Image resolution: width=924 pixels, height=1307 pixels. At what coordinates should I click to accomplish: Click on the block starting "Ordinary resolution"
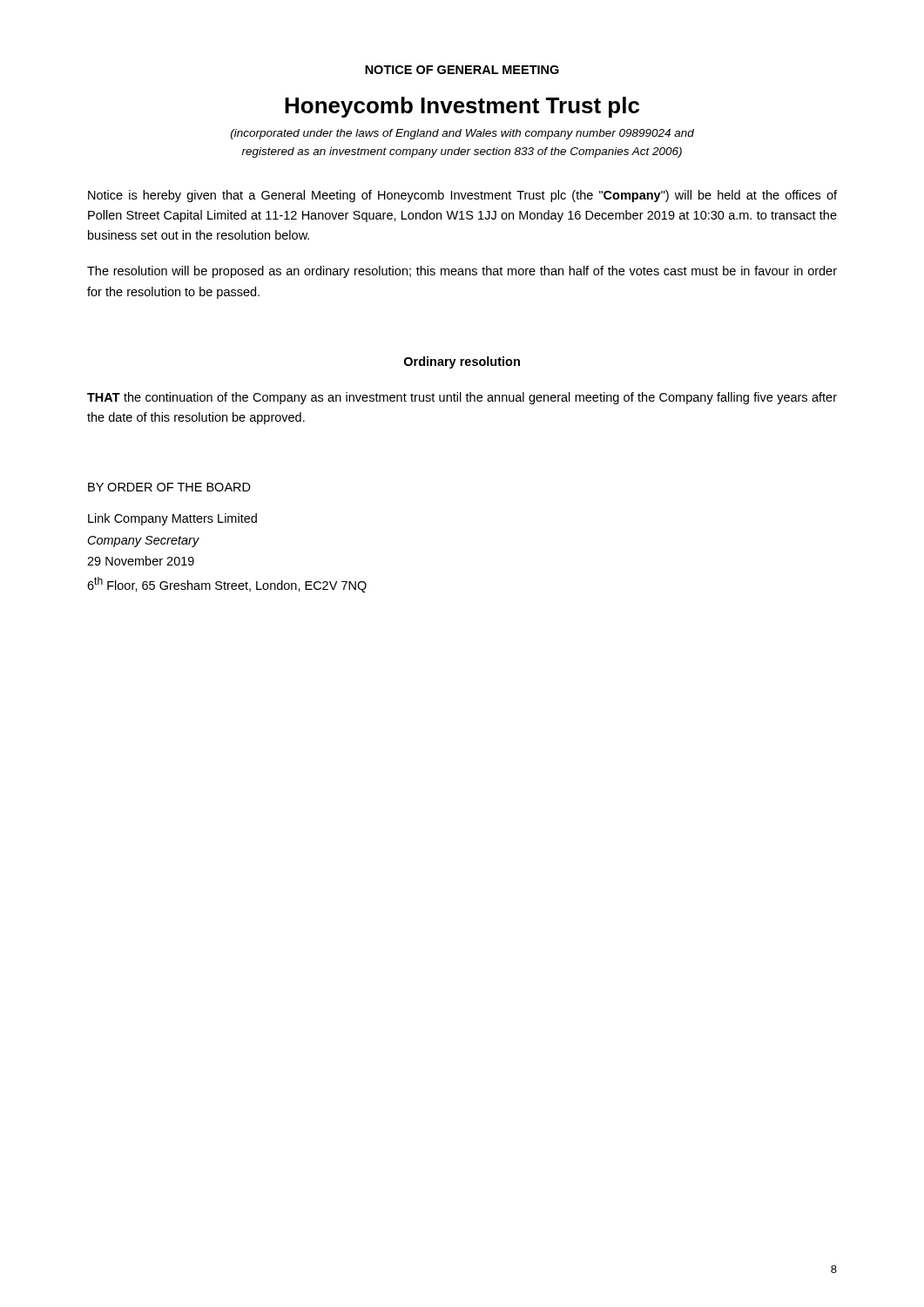462,361
